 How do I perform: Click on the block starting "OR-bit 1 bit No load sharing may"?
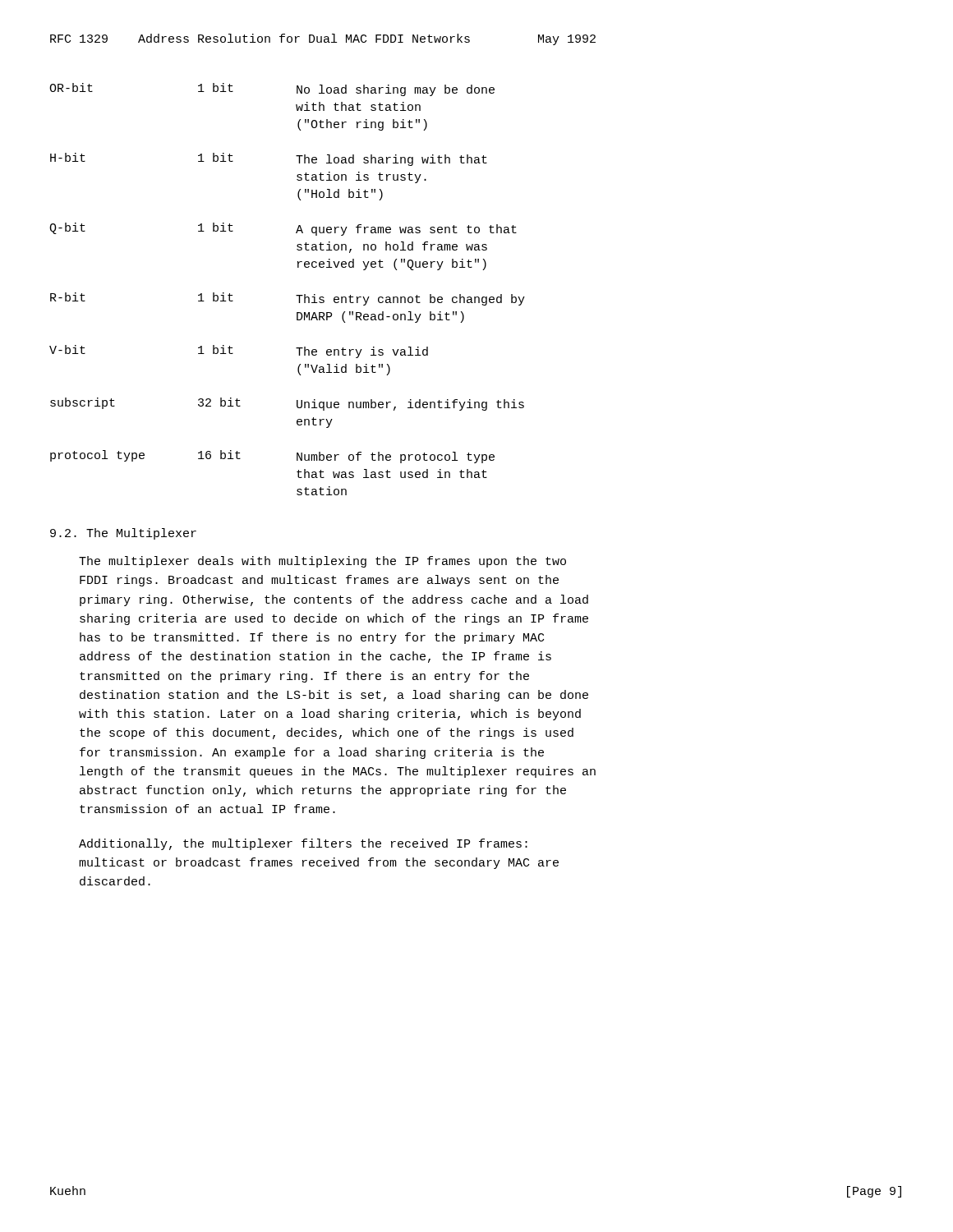pos(74,91)
